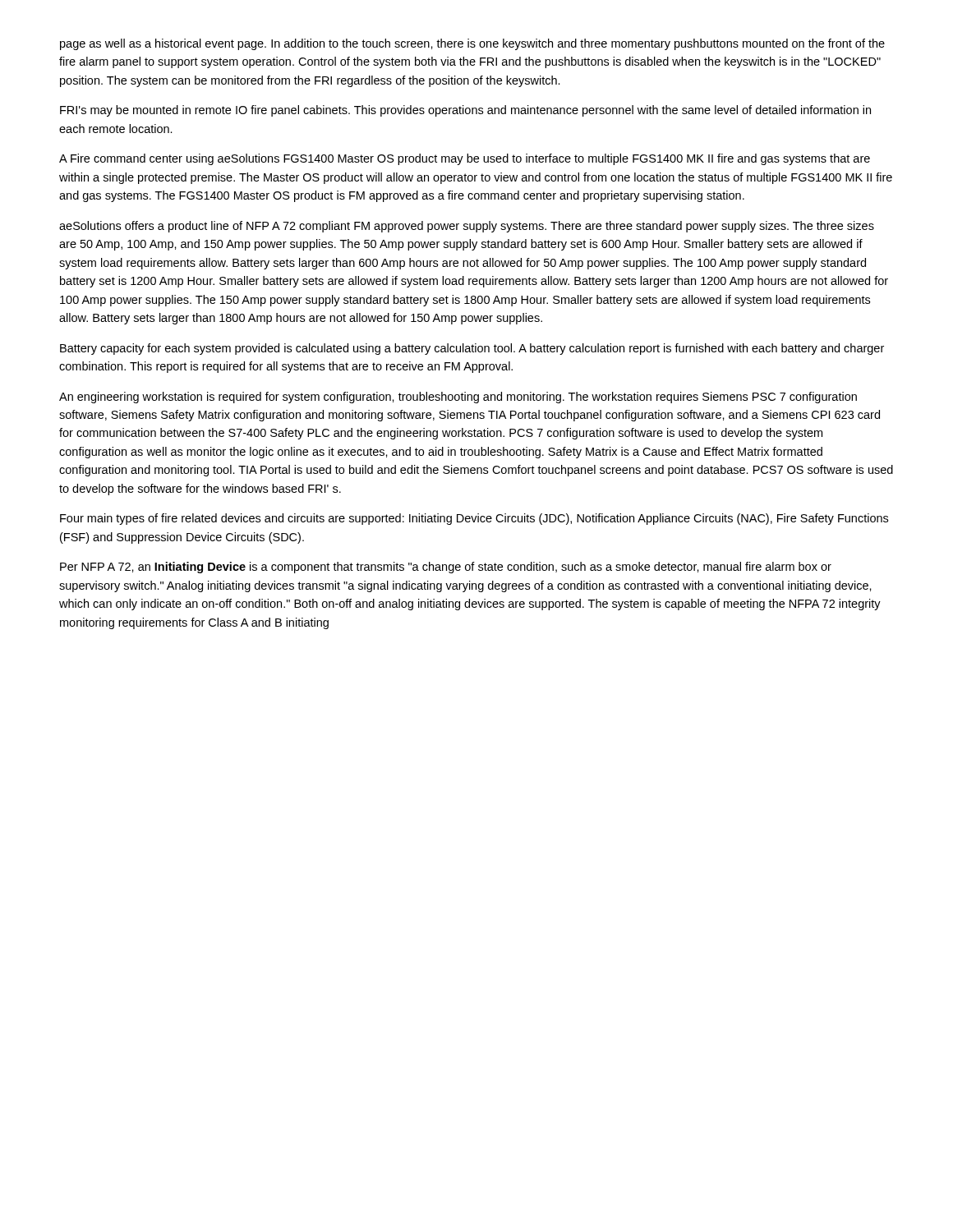Screen dimensions: 1232x953
Task: Locate the text block that reads "FRI's may be mounted in remote IO"
Action: click(x=465, y=120)
